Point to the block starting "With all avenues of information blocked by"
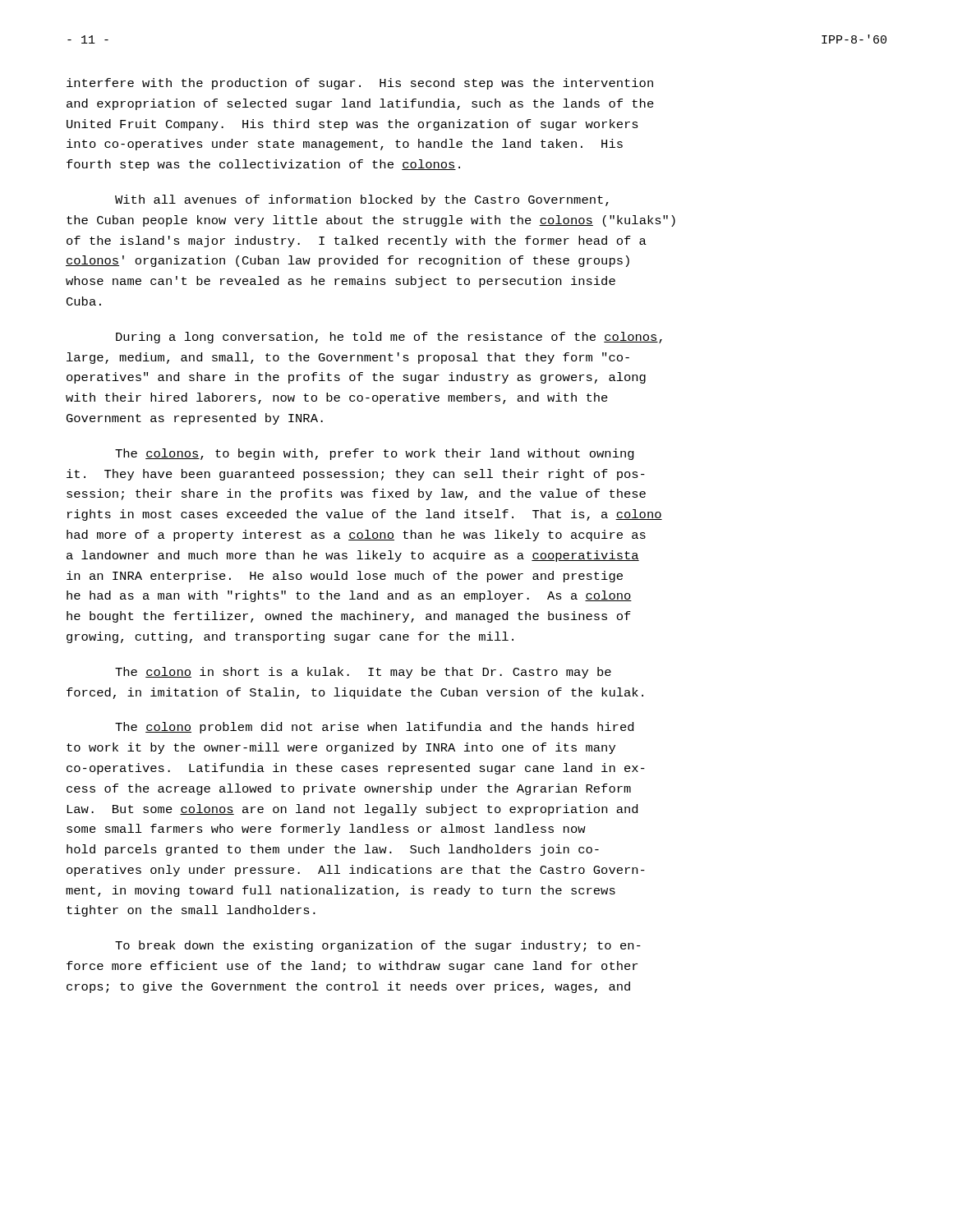953x1232 pixels. point(371,251)
